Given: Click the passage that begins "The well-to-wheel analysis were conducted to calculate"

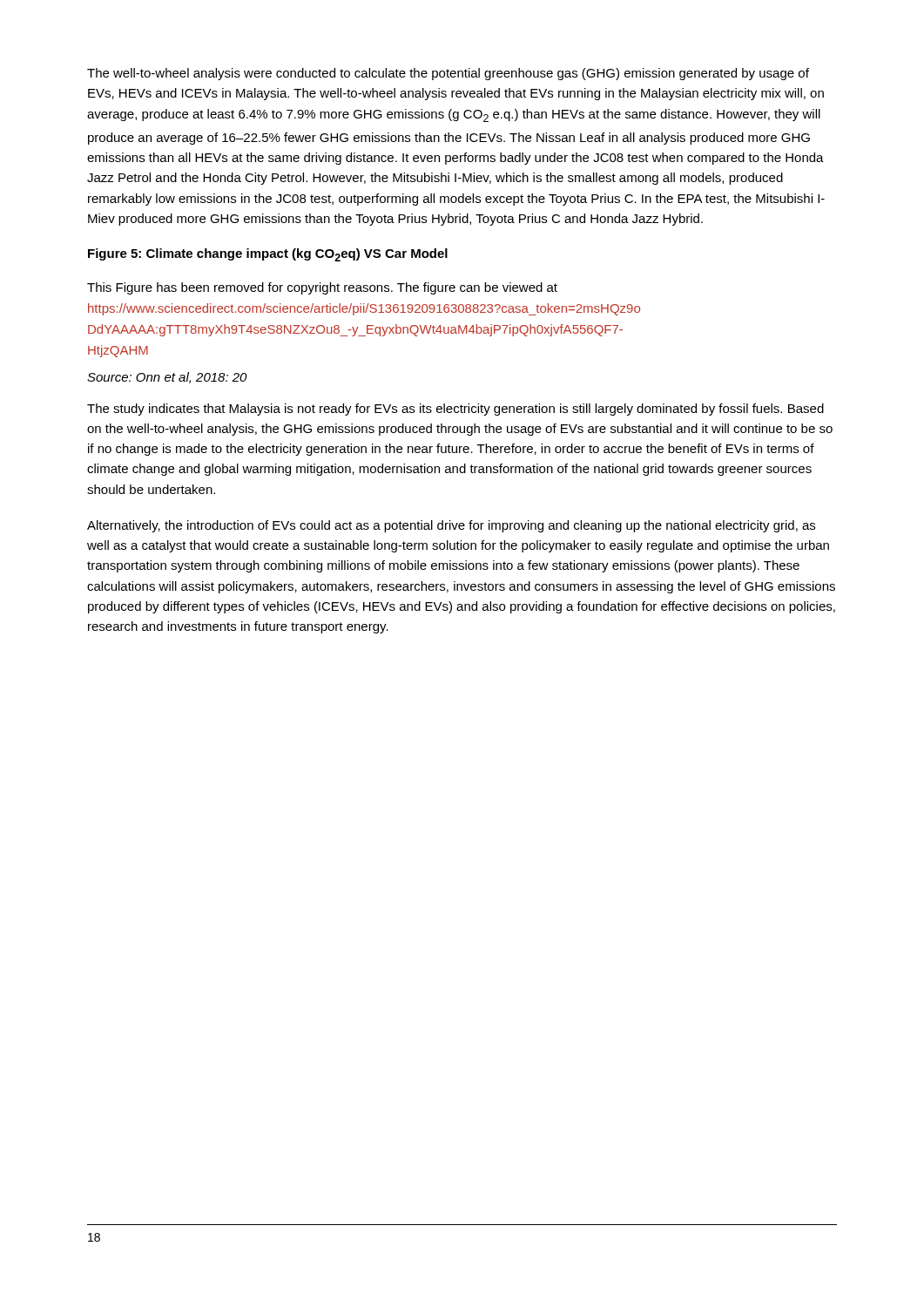Looking at the screenshot, I should pos(456,145).
